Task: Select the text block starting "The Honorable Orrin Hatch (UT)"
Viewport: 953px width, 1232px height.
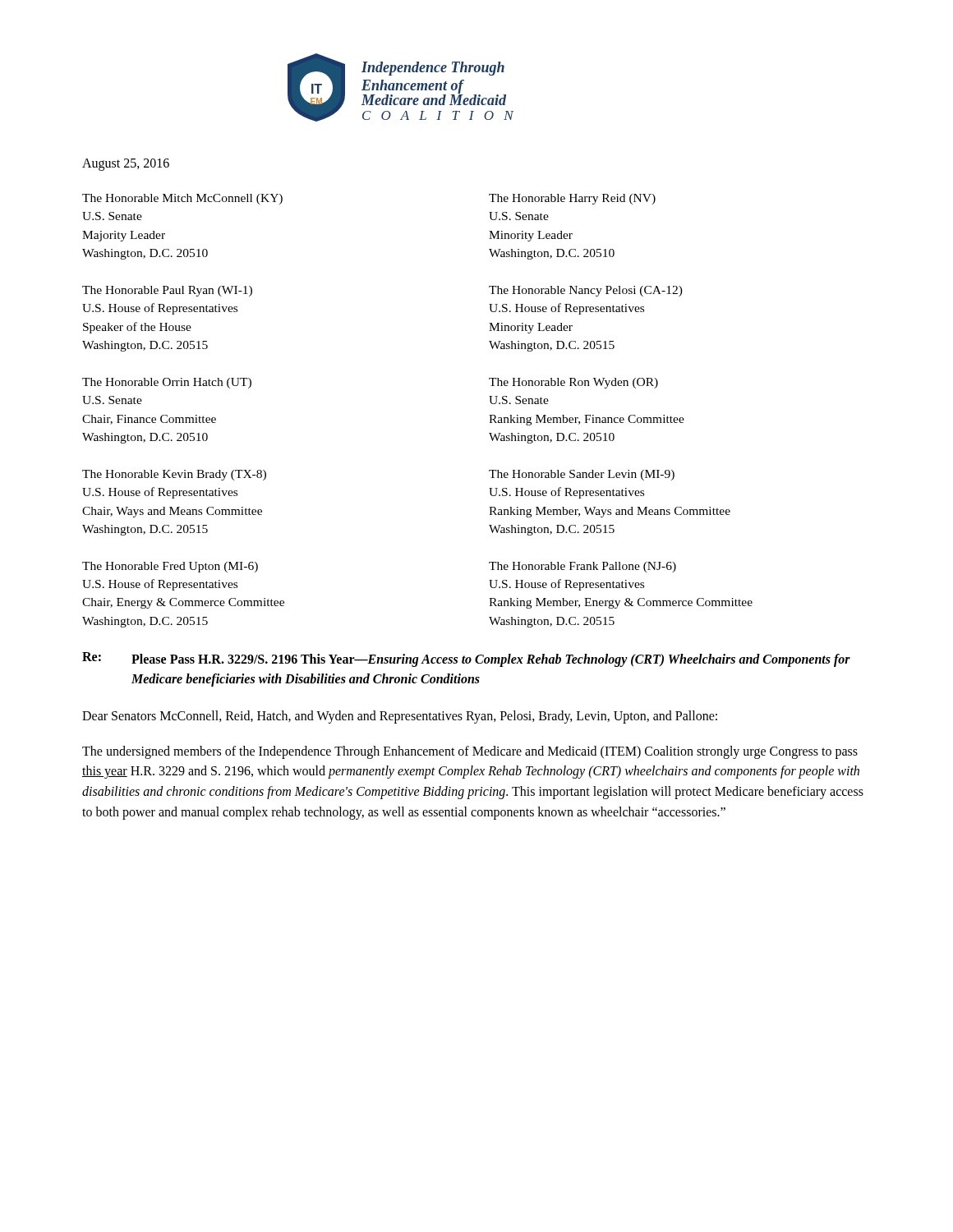Action: pos(167,409)
